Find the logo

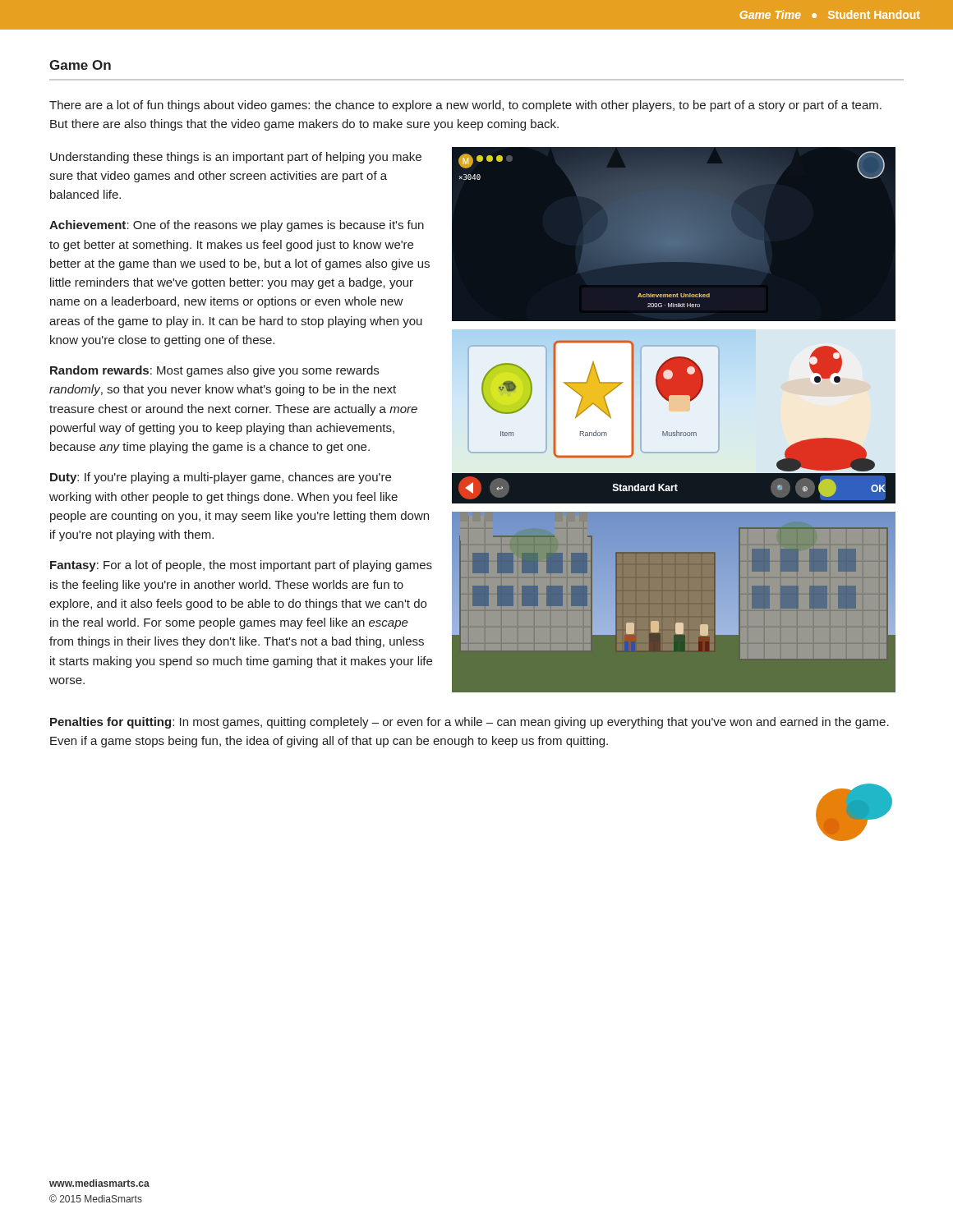point(472,808)
